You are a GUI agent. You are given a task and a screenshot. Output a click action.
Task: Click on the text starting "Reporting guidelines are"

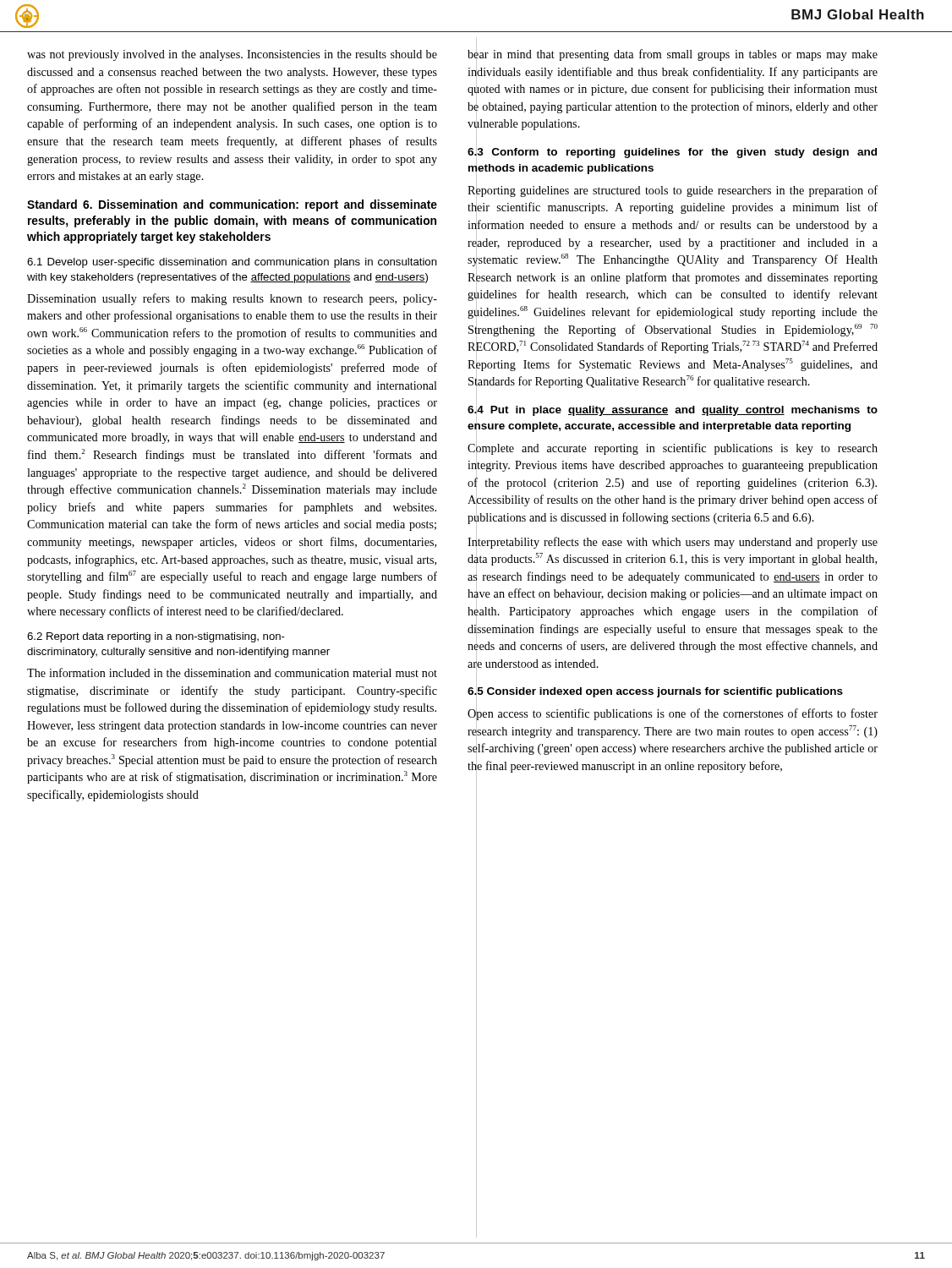click(673, 286)
